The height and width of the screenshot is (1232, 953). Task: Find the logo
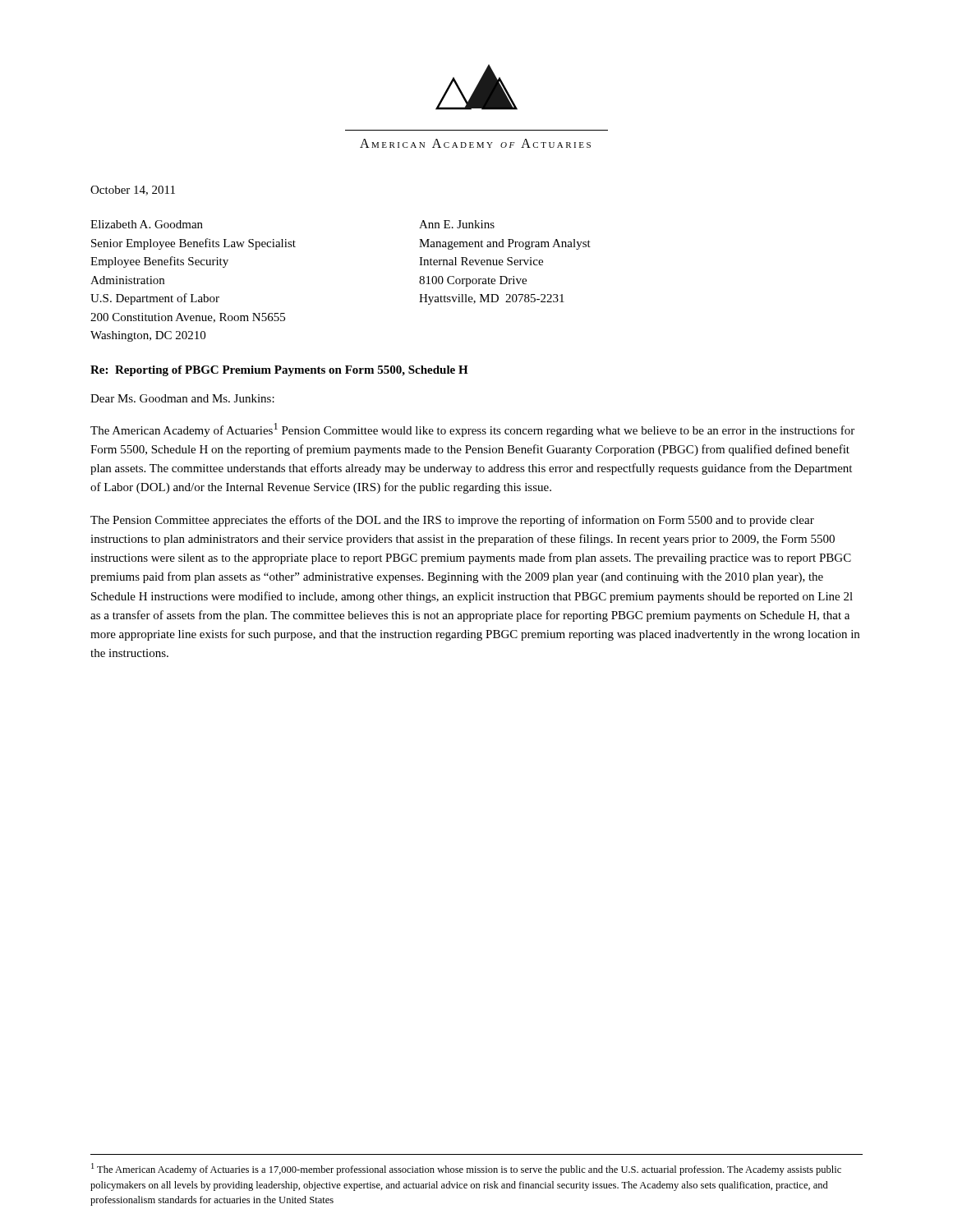coord(476,101)
